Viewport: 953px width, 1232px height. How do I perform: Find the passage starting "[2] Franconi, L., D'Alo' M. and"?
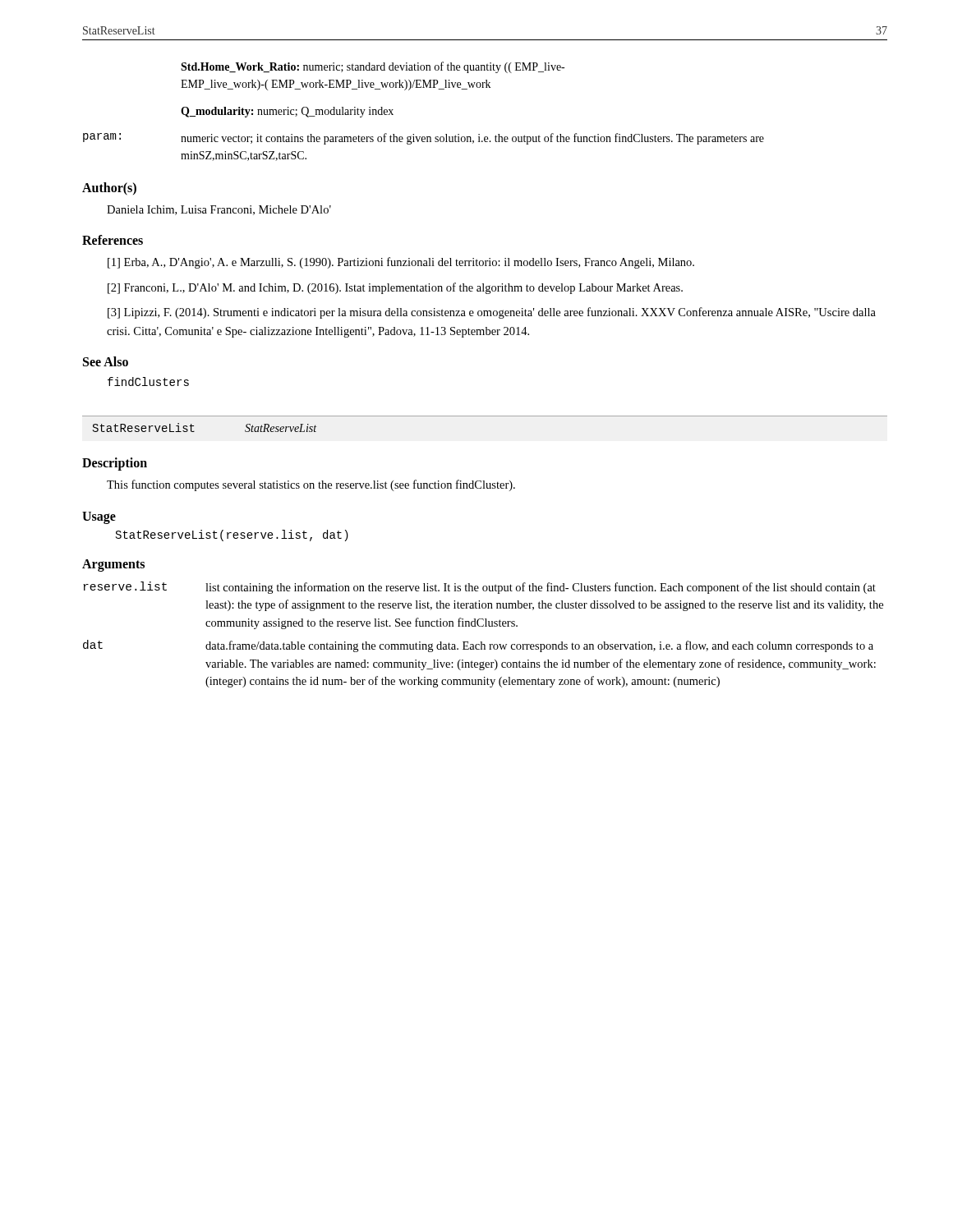(395, 287)
